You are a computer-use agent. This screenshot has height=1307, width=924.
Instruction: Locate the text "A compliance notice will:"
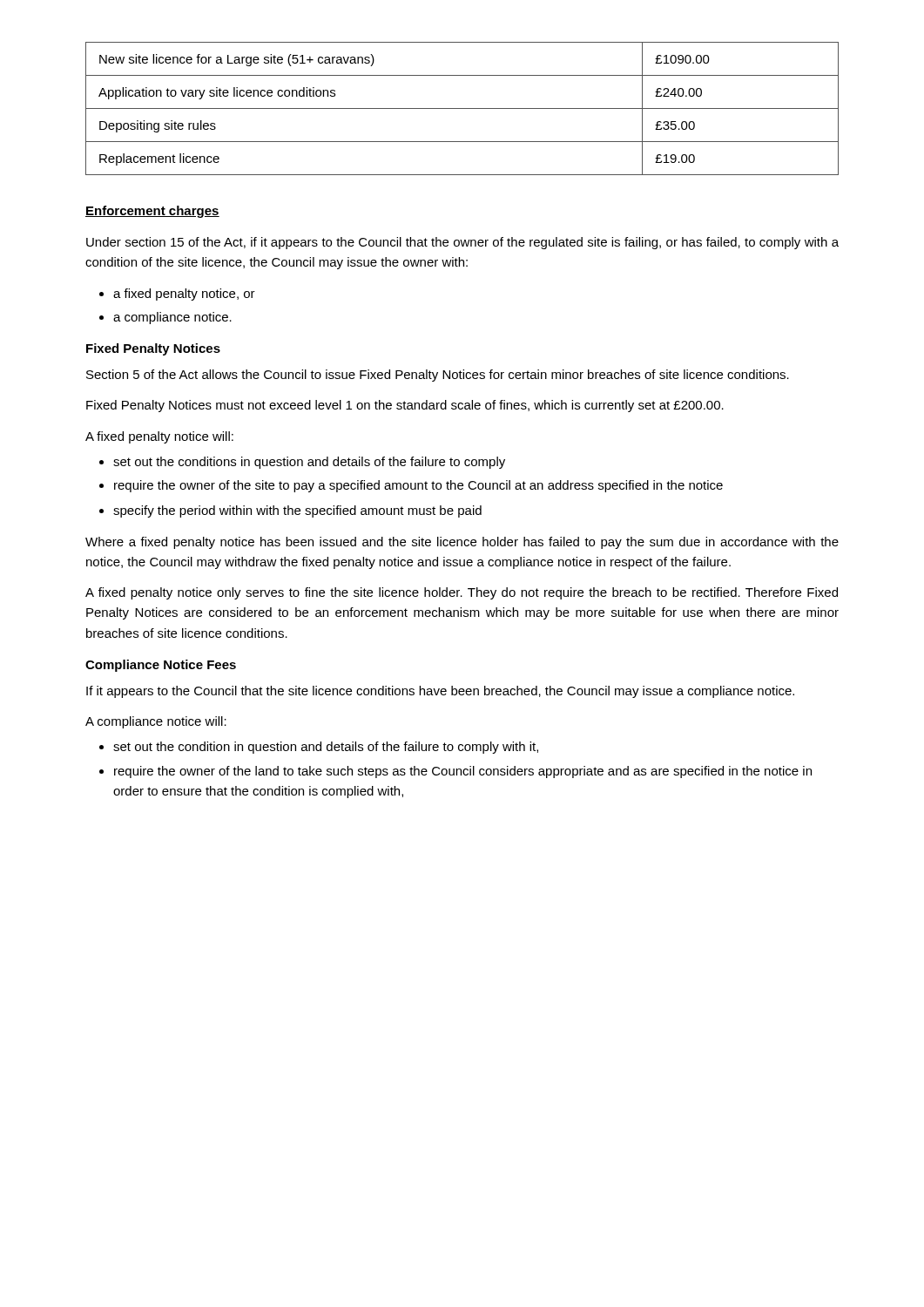click(156, 721)
